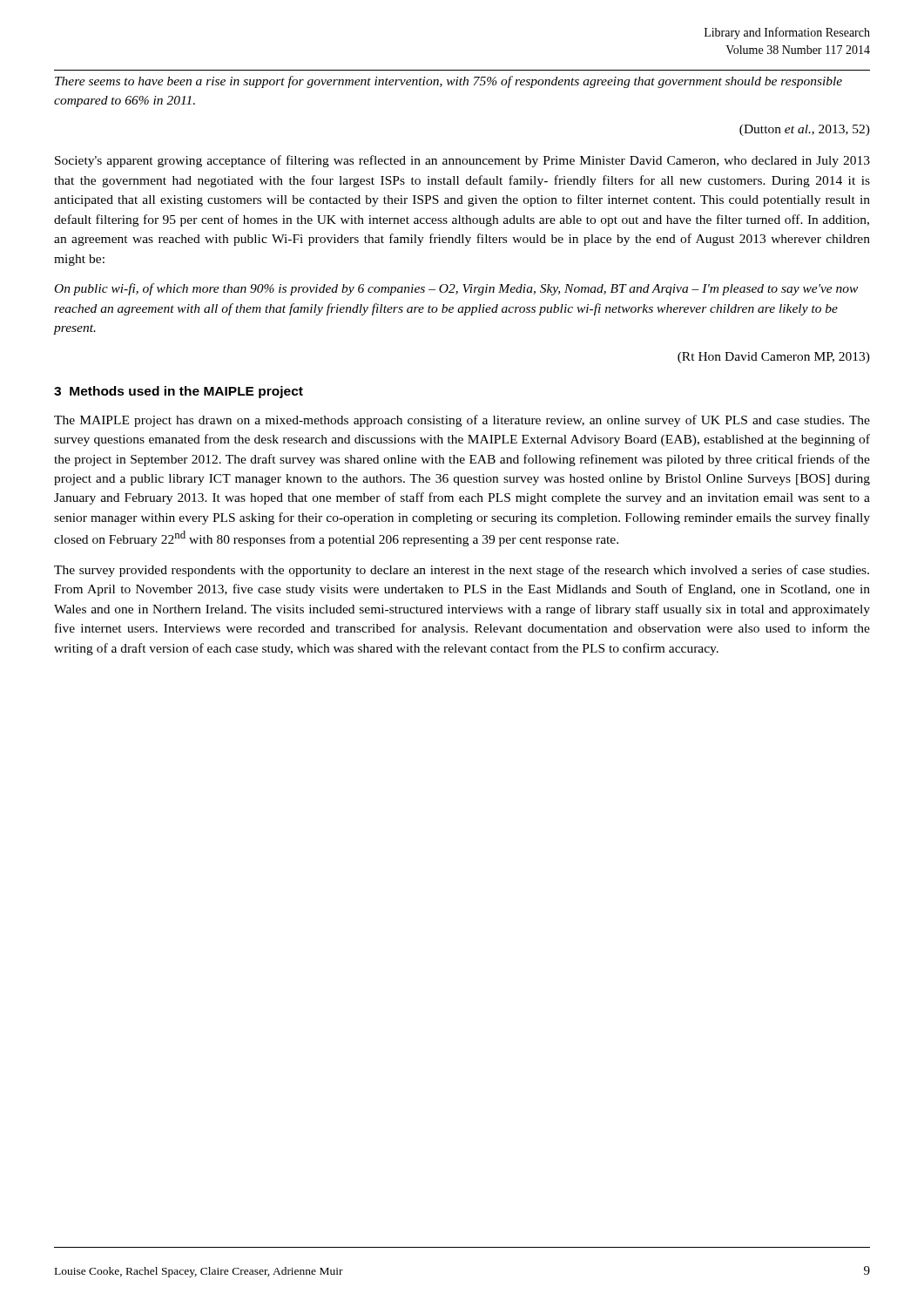Locate the block of text that opens with "The MAIPLE project has"
Viewport: 924px width, 1307px height.
point(462,479)
